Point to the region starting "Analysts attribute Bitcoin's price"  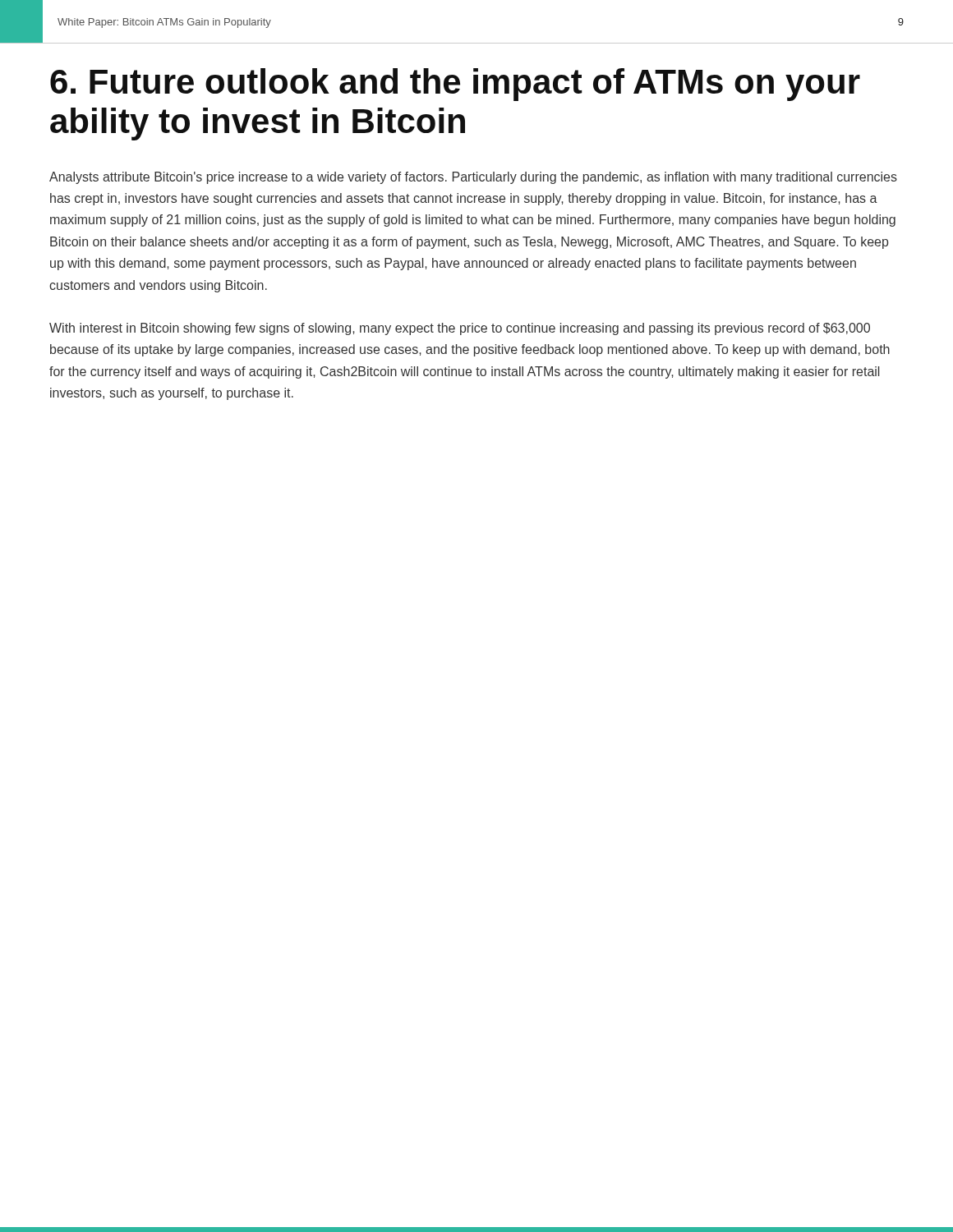click(473, 231)
